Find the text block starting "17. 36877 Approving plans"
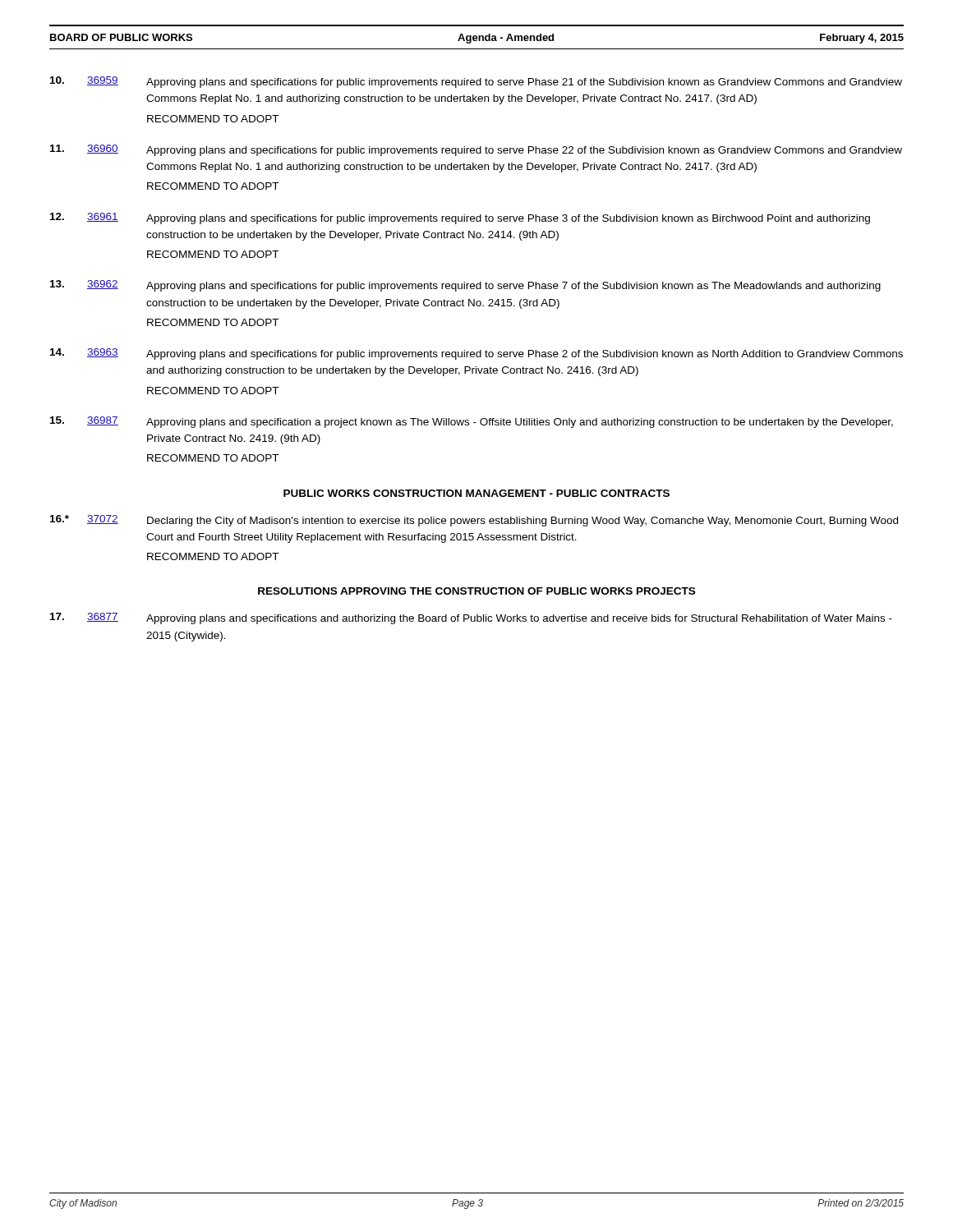Viewport: 953px width, 1232px height. 476,627
